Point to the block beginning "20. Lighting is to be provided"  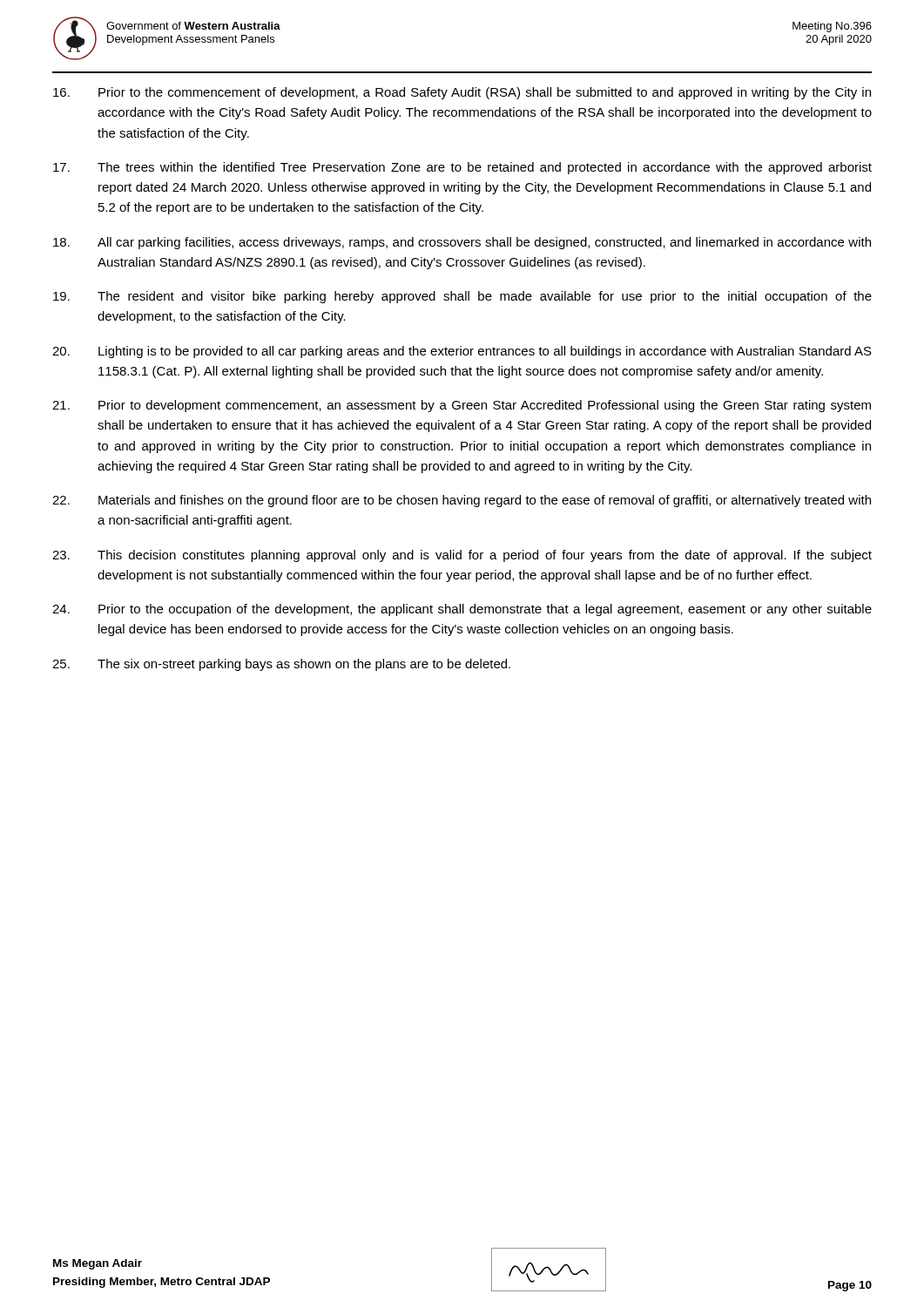pos(462,360)
